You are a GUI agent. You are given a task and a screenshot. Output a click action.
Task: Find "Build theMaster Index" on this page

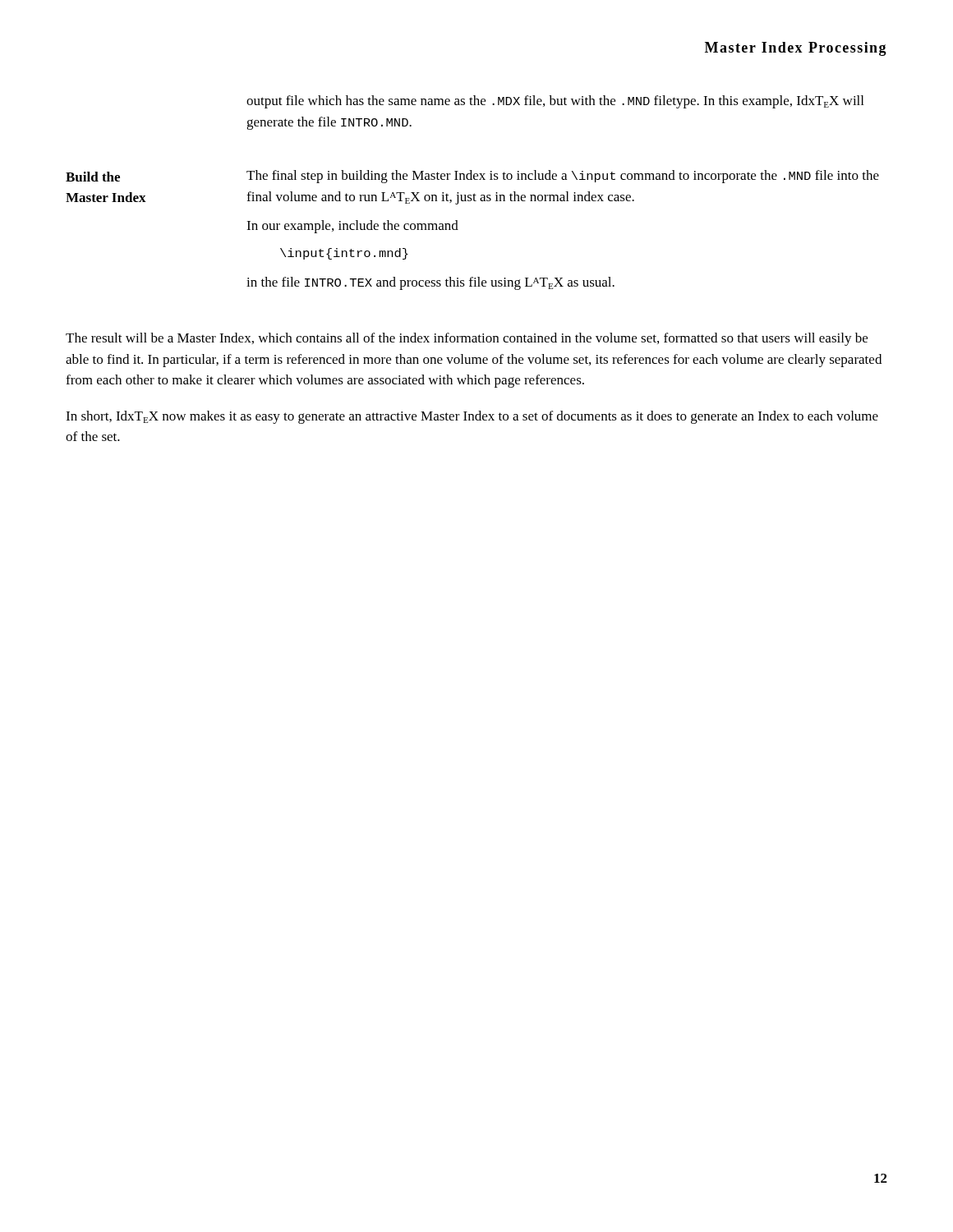(x=106, y=187)
